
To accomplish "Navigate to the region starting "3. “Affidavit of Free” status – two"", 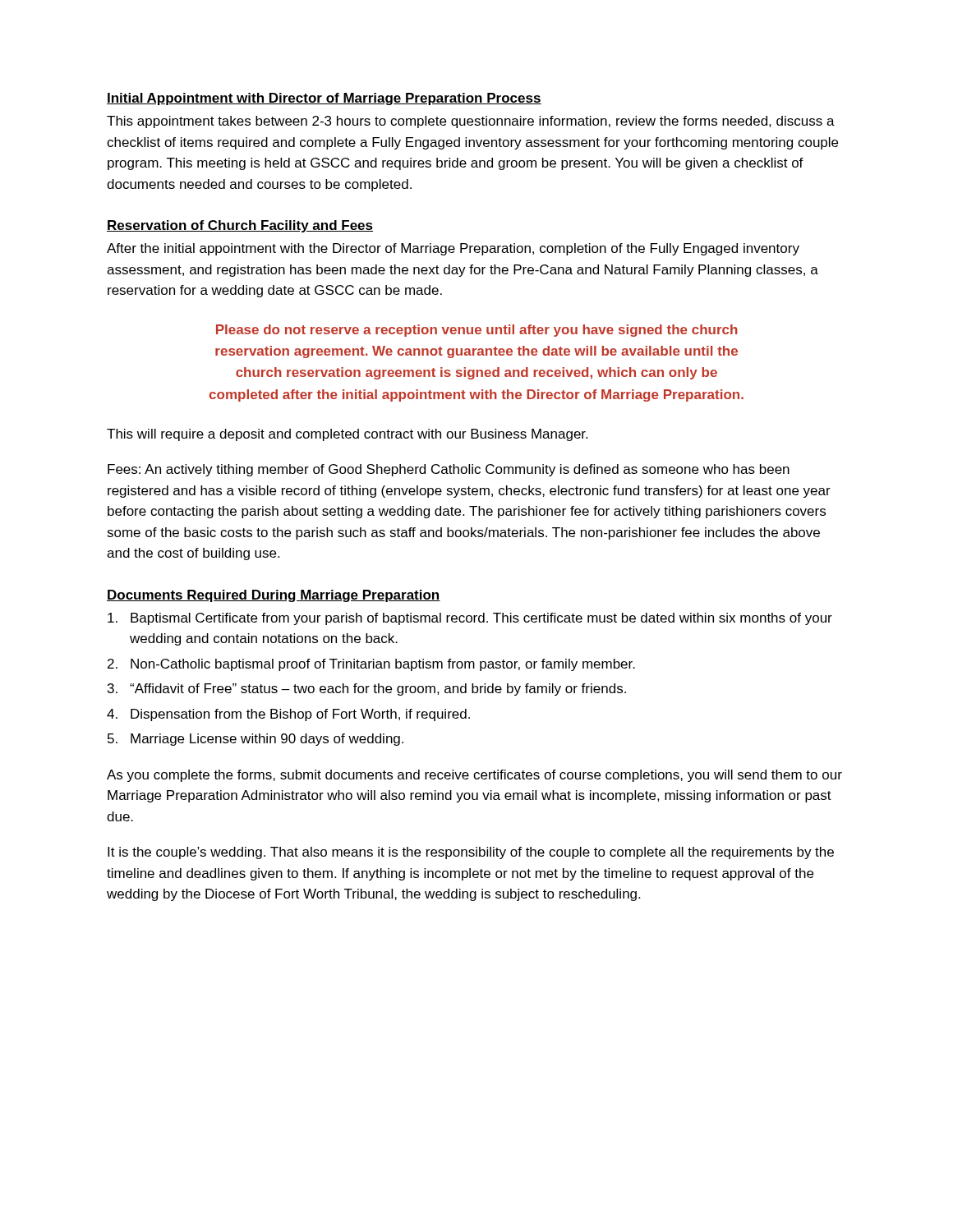I will point(476,689).
